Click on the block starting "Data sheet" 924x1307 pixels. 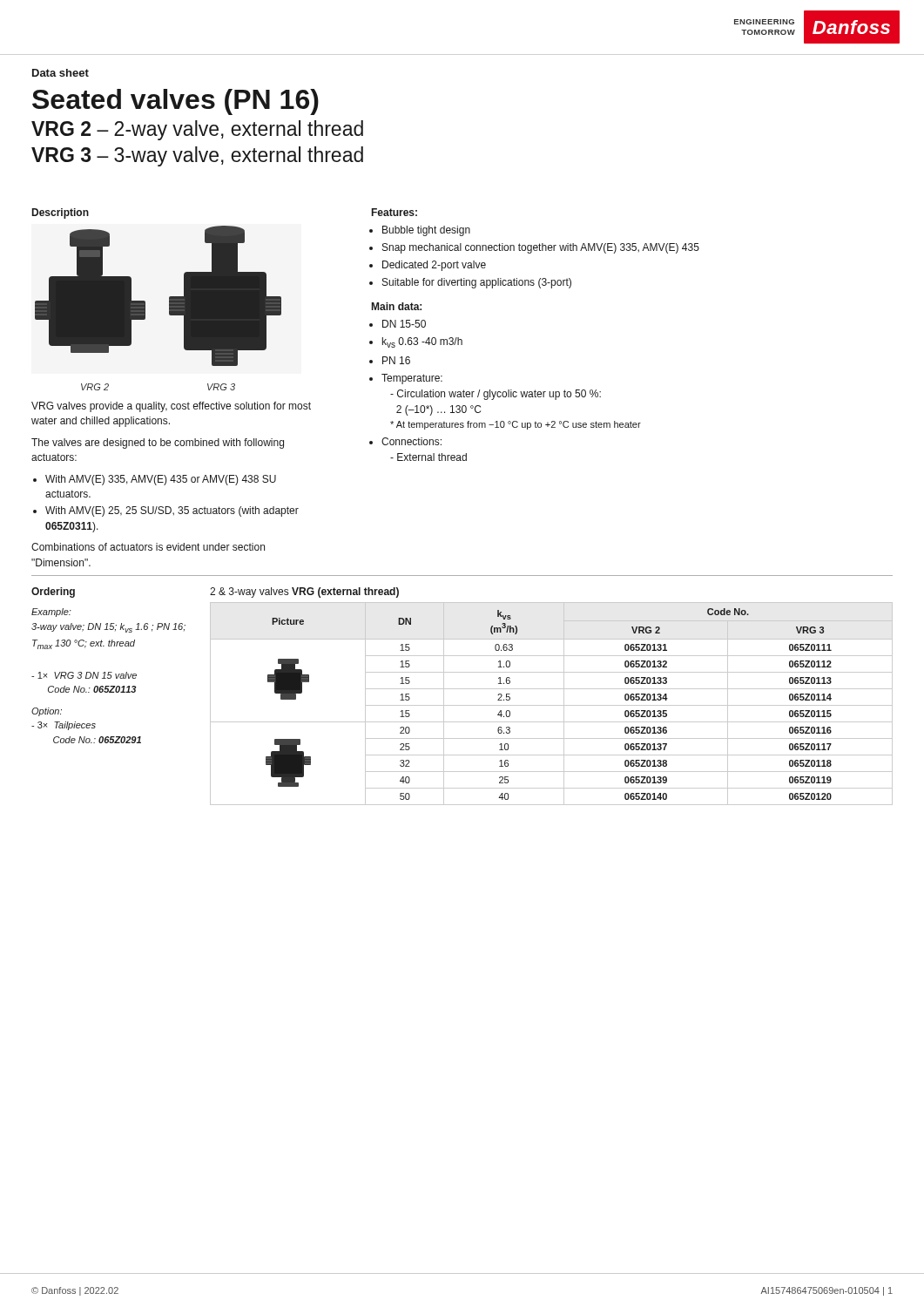point(60,73)
